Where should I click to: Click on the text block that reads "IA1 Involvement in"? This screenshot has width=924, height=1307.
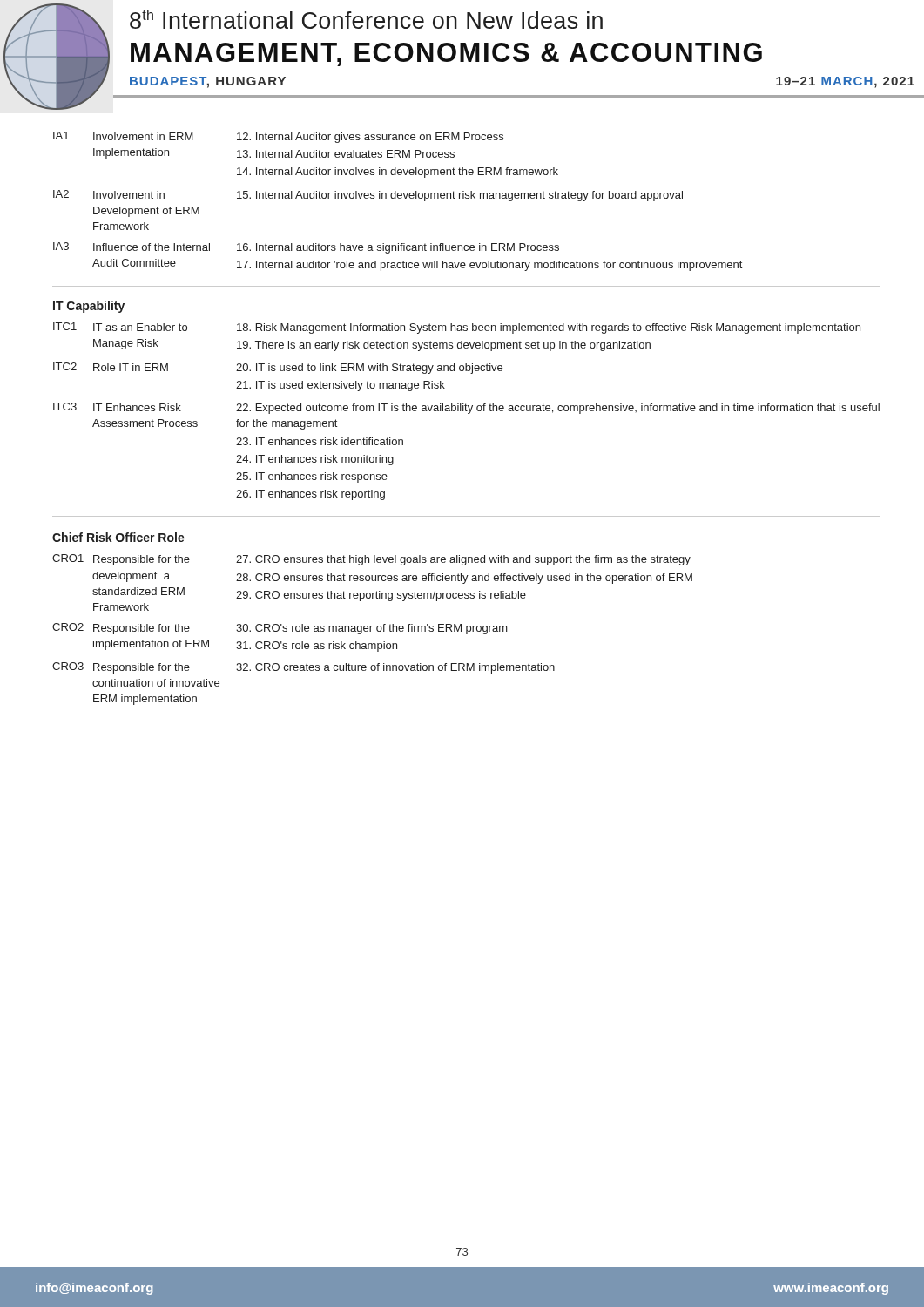click(x=278, y=137)
